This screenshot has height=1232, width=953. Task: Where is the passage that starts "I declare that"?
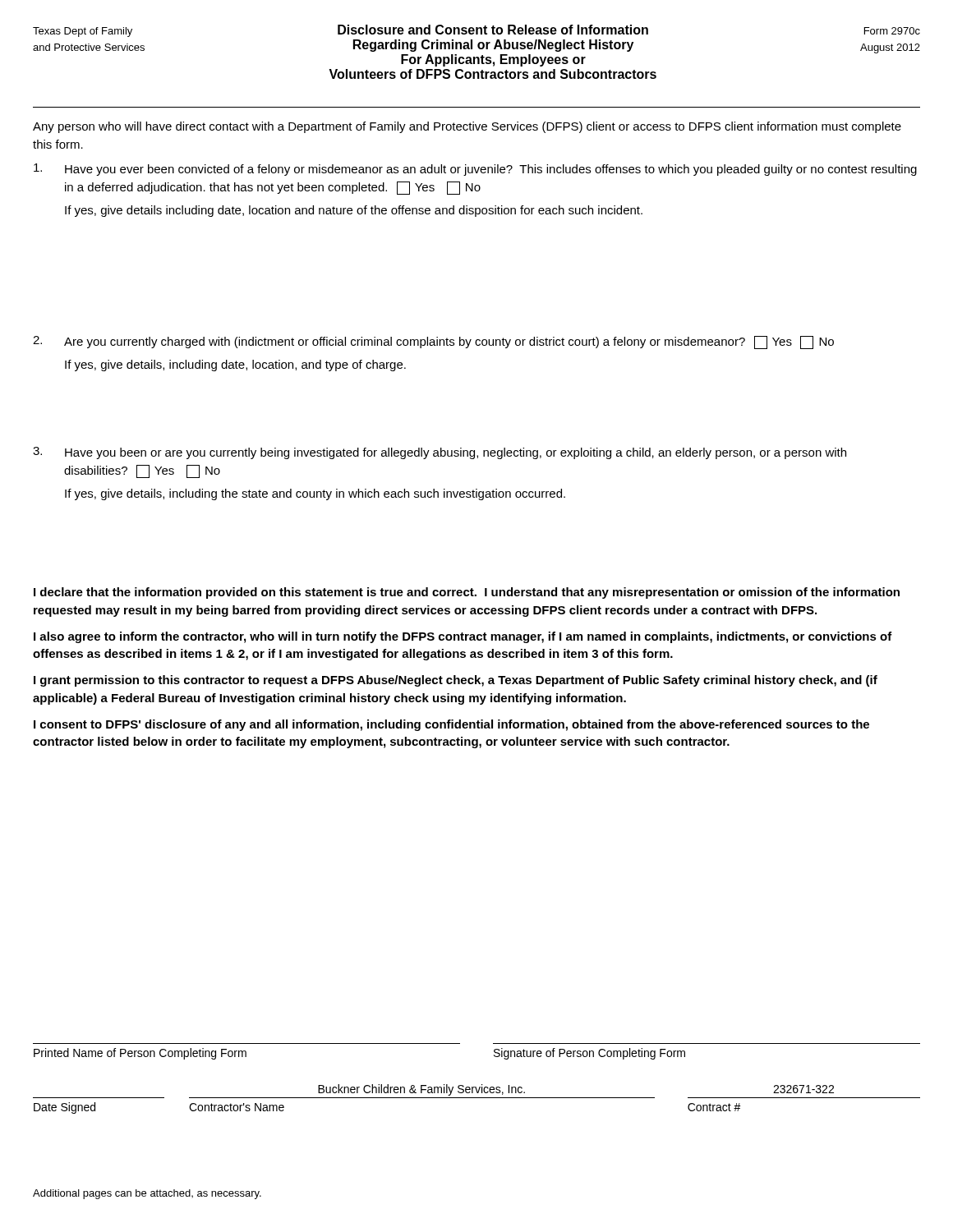click(467, 601)
